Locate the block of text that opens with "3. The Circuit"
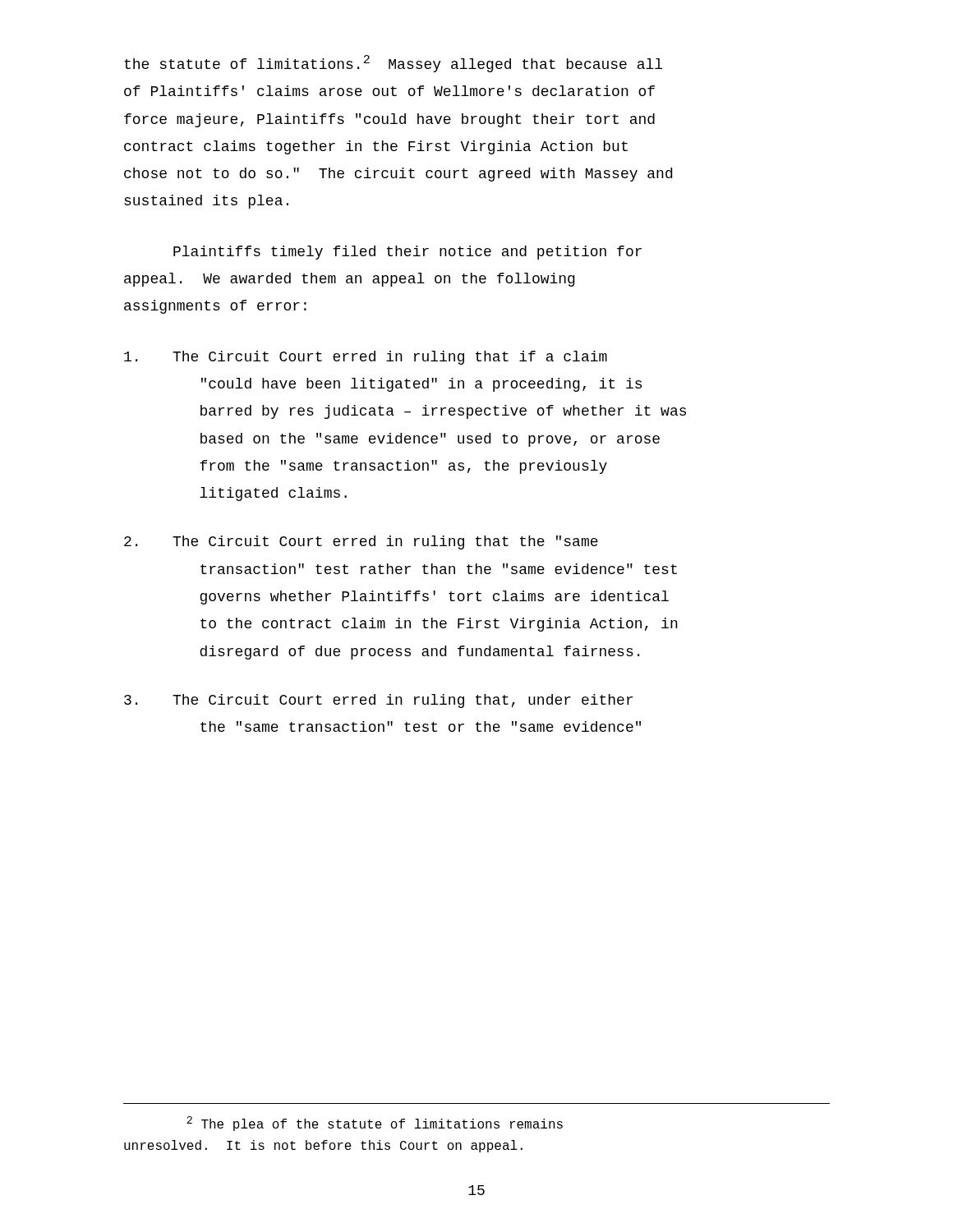 point(476,715)
